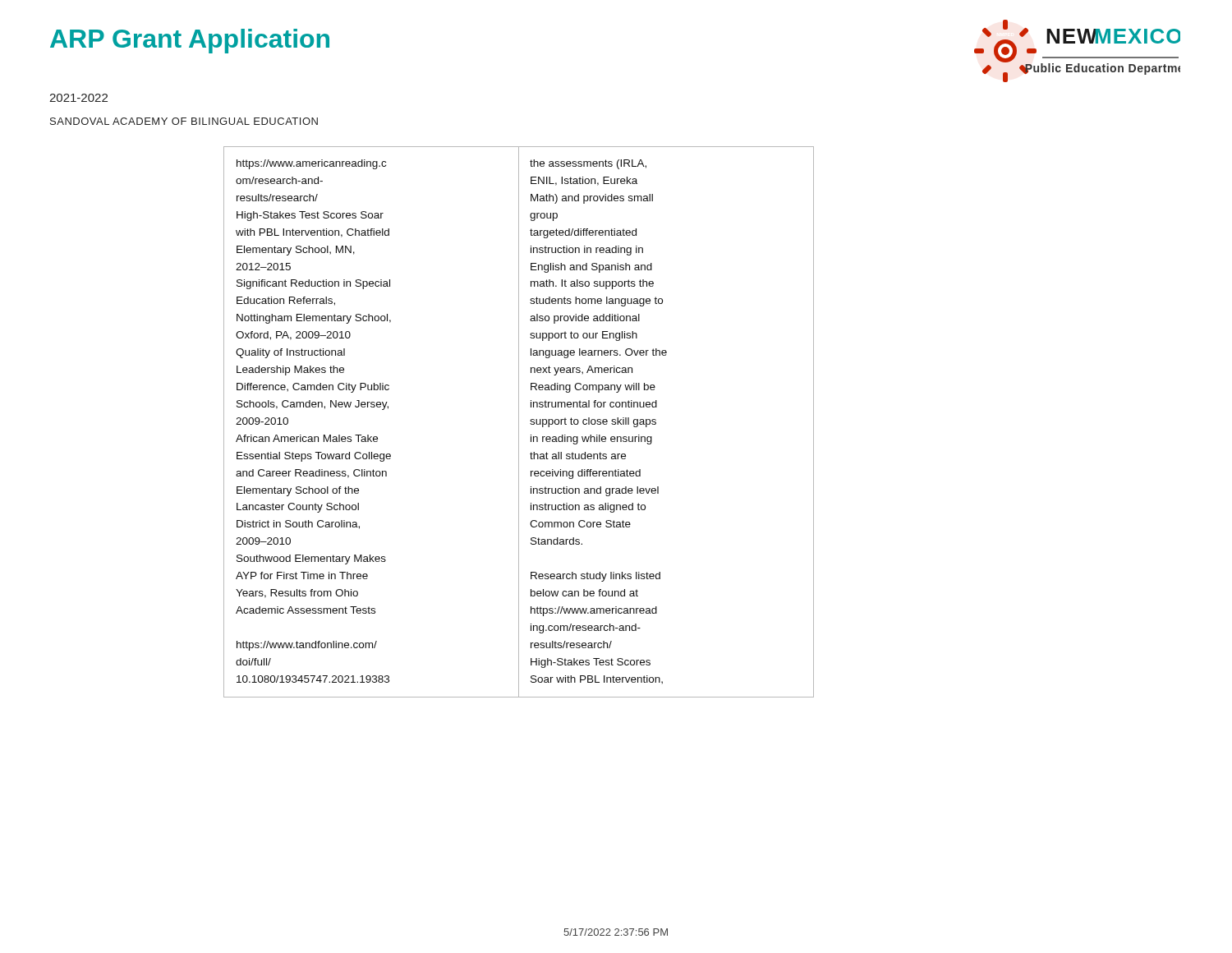Viewport: 1232px width, 953px height.
Task: Locate the logo
Action: click(1073, 52)
